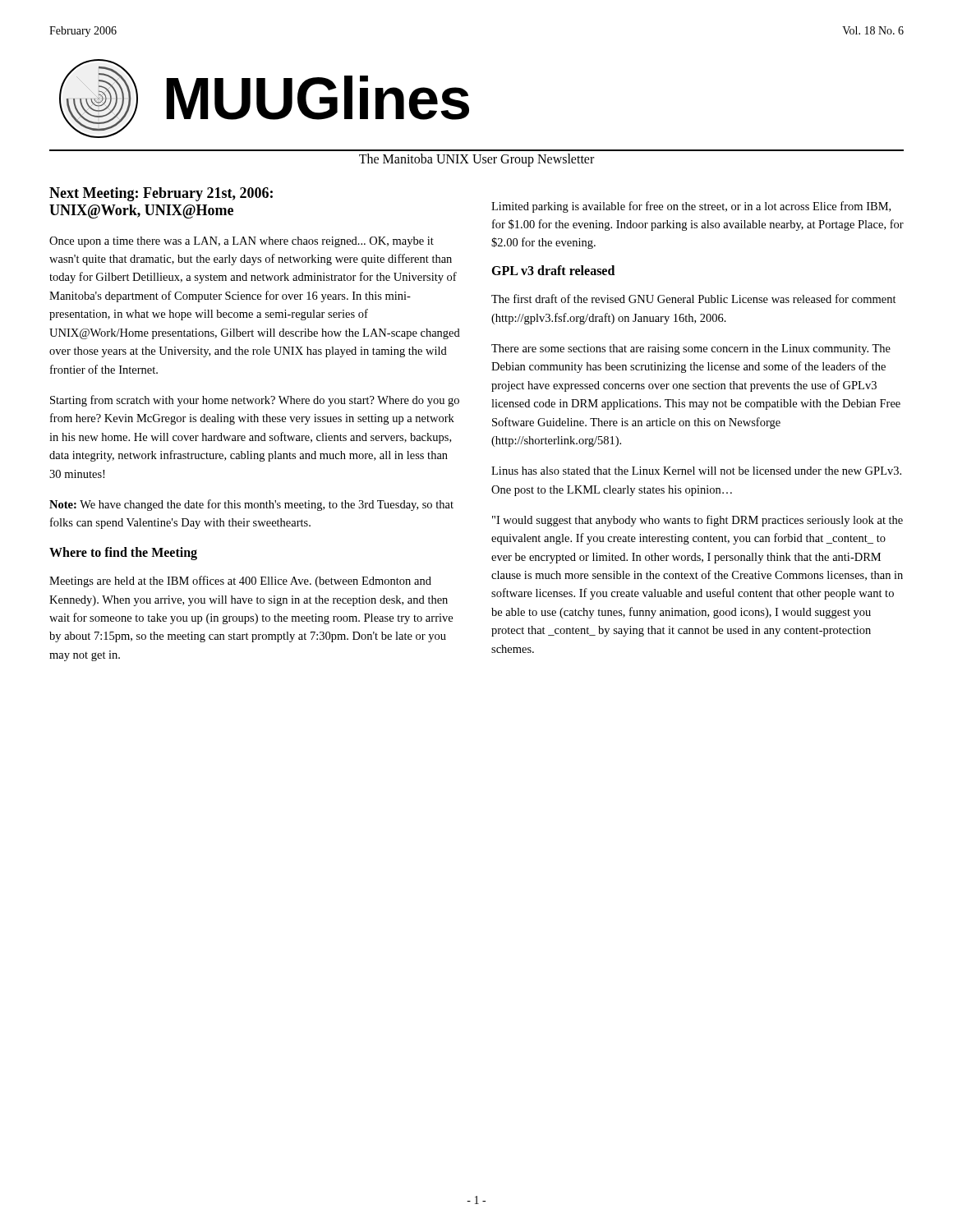Point to the region starting "Limited parking is"
Screen dimensions: 1232x953
tap(698, 224)
